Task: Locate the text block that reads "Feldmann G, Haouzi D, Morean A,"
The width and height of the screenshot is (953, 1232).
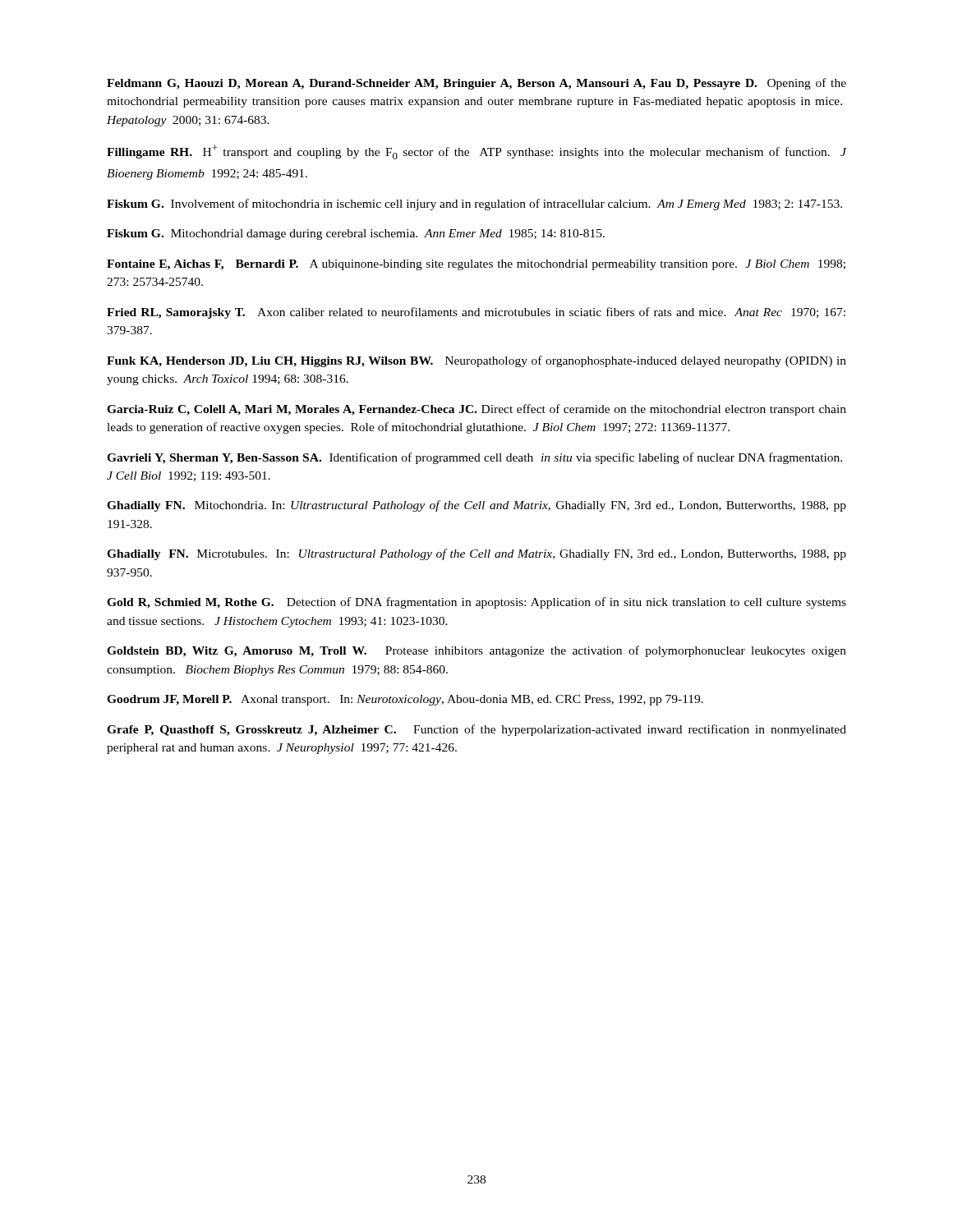Action: pyautogui.click(x=476, y=101)
